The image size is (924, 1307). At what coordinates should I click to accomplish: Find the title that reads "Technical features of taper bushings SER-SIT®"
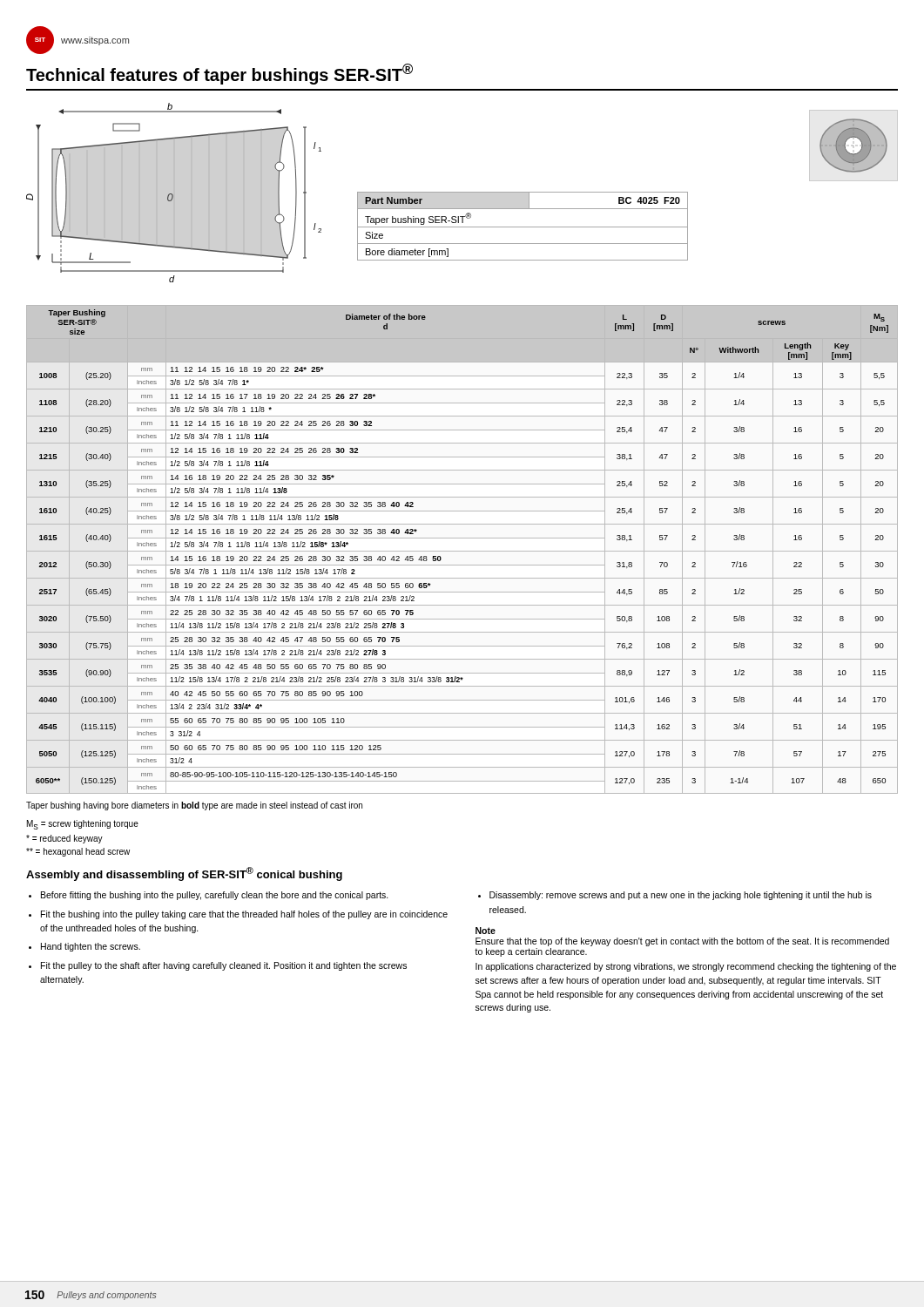(220, 73)
